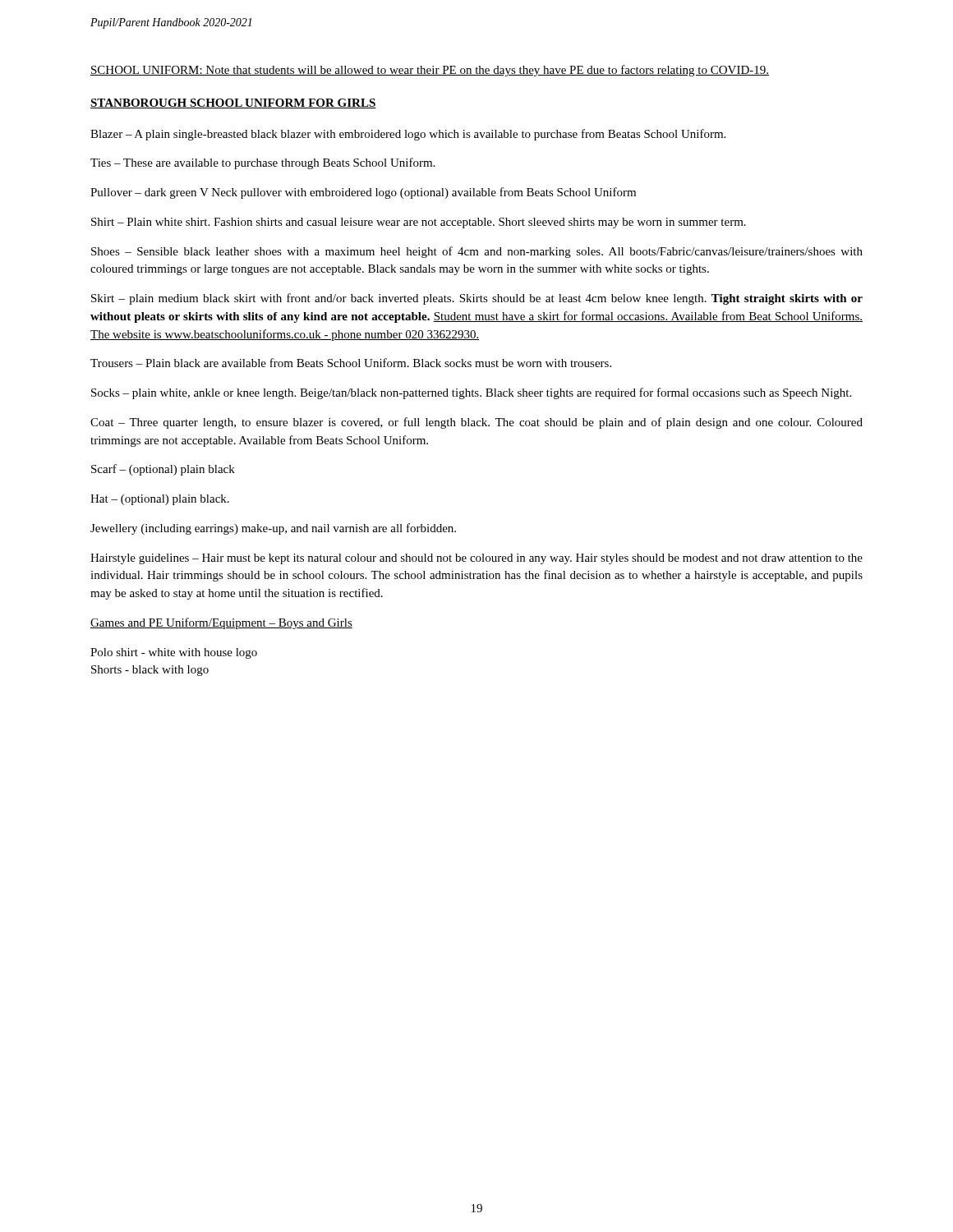Viewport: 953px width, 1232px height.
Task: Locate the block starting "Polo shirt -"
Action: click(x=174, y=653)
